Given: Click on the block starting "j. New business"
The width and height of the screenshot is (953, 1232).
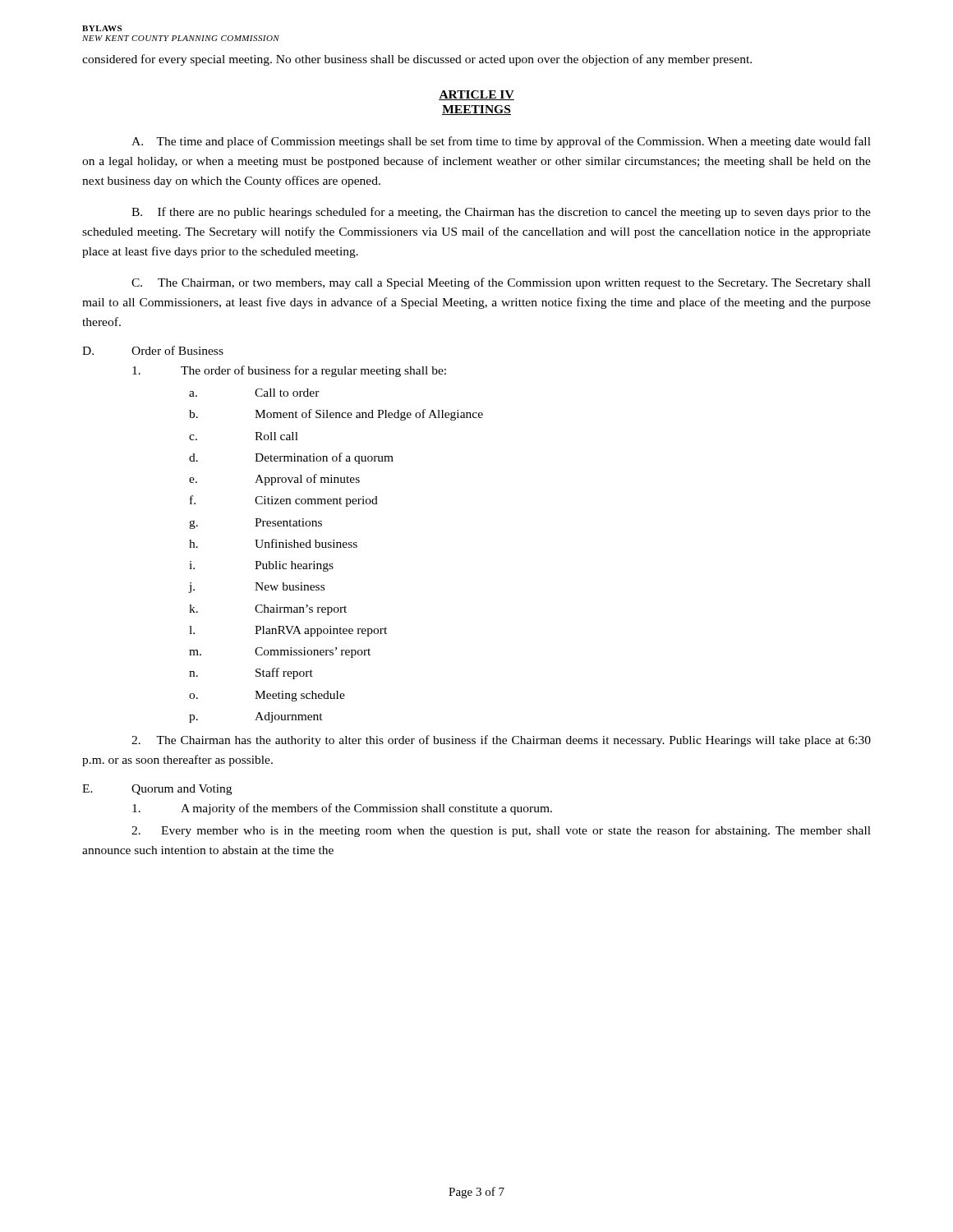Looking at the screenshot, I should point(256,588).
